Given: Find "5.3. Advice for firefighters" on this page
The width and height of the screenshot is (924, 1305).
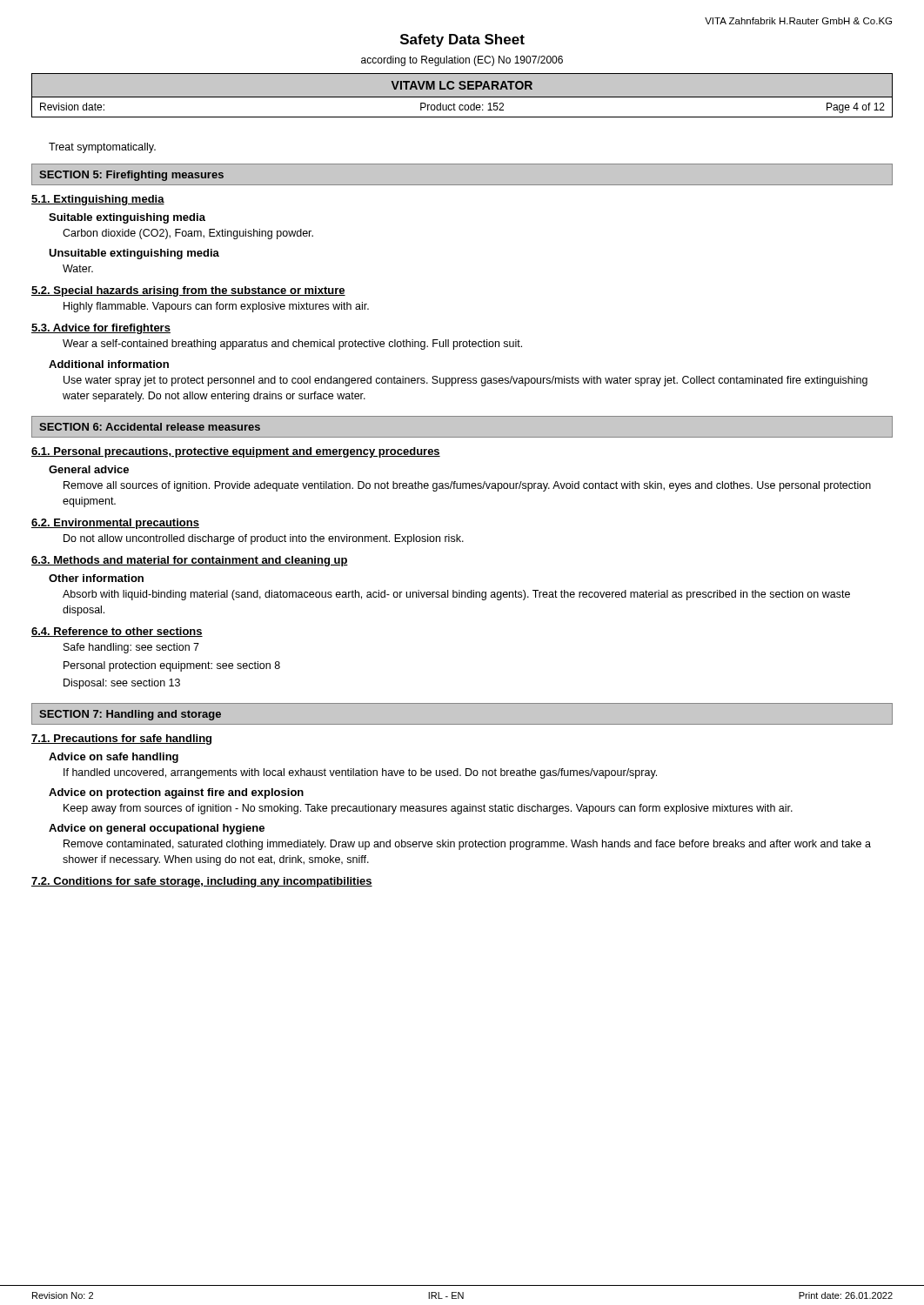Looking at the screenshot, I should (x=101, y=328).
